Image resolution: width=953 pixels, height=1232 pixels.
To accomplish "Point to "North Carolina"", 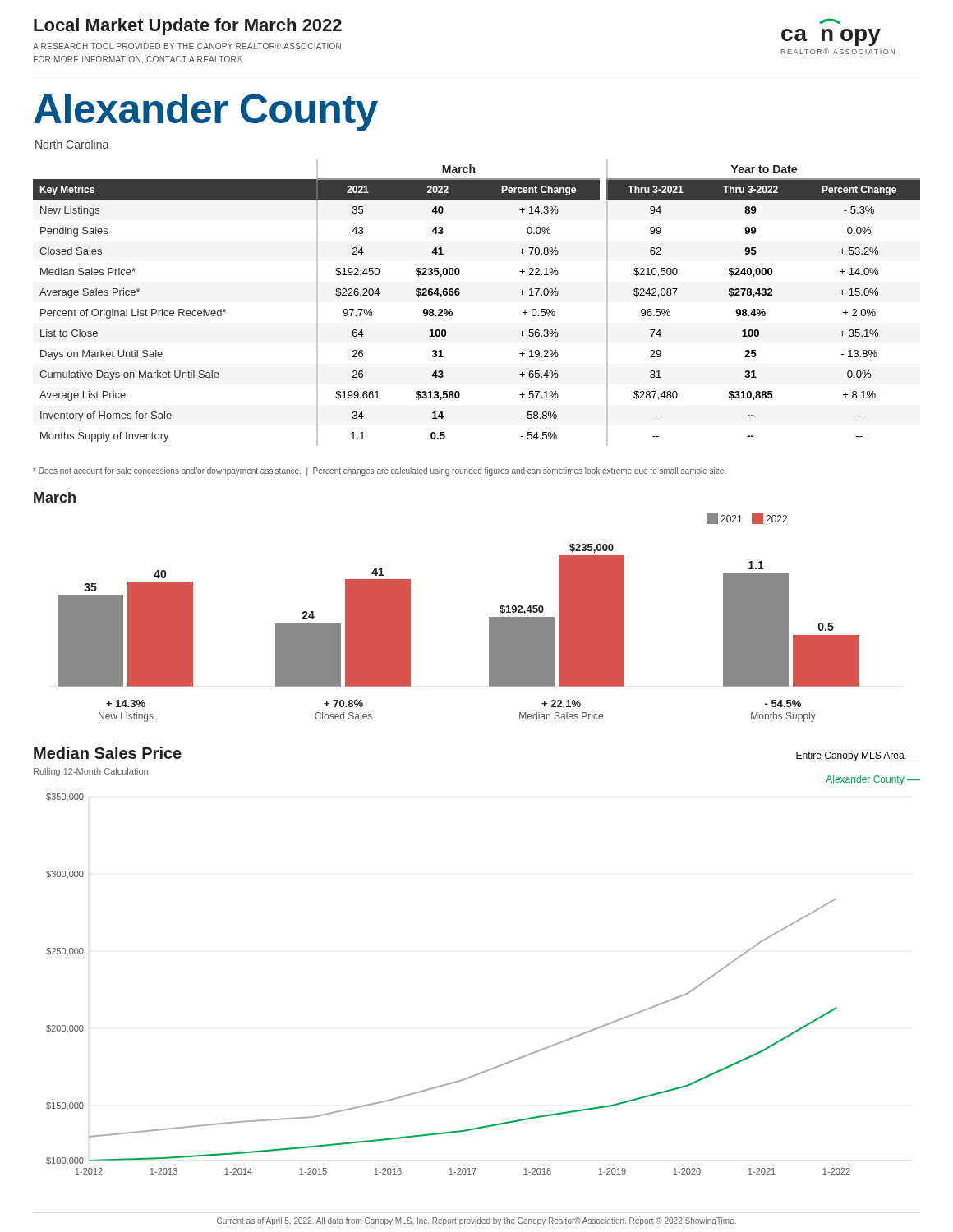I will pyautogui.click(x=72, y=145).
